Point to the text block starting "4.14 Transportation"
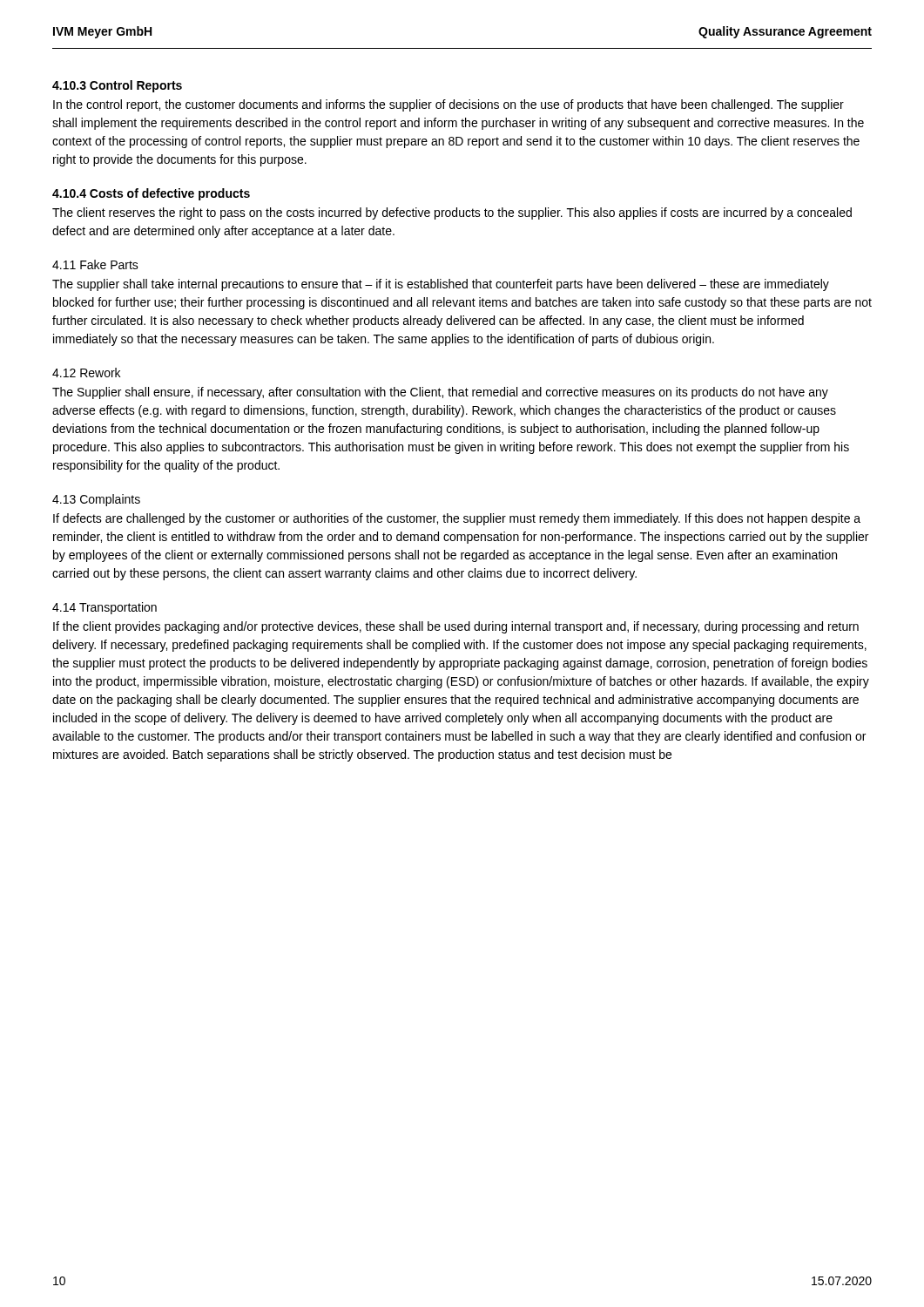The height and width of the screenshot is (1307, 924). pos(105,607)
